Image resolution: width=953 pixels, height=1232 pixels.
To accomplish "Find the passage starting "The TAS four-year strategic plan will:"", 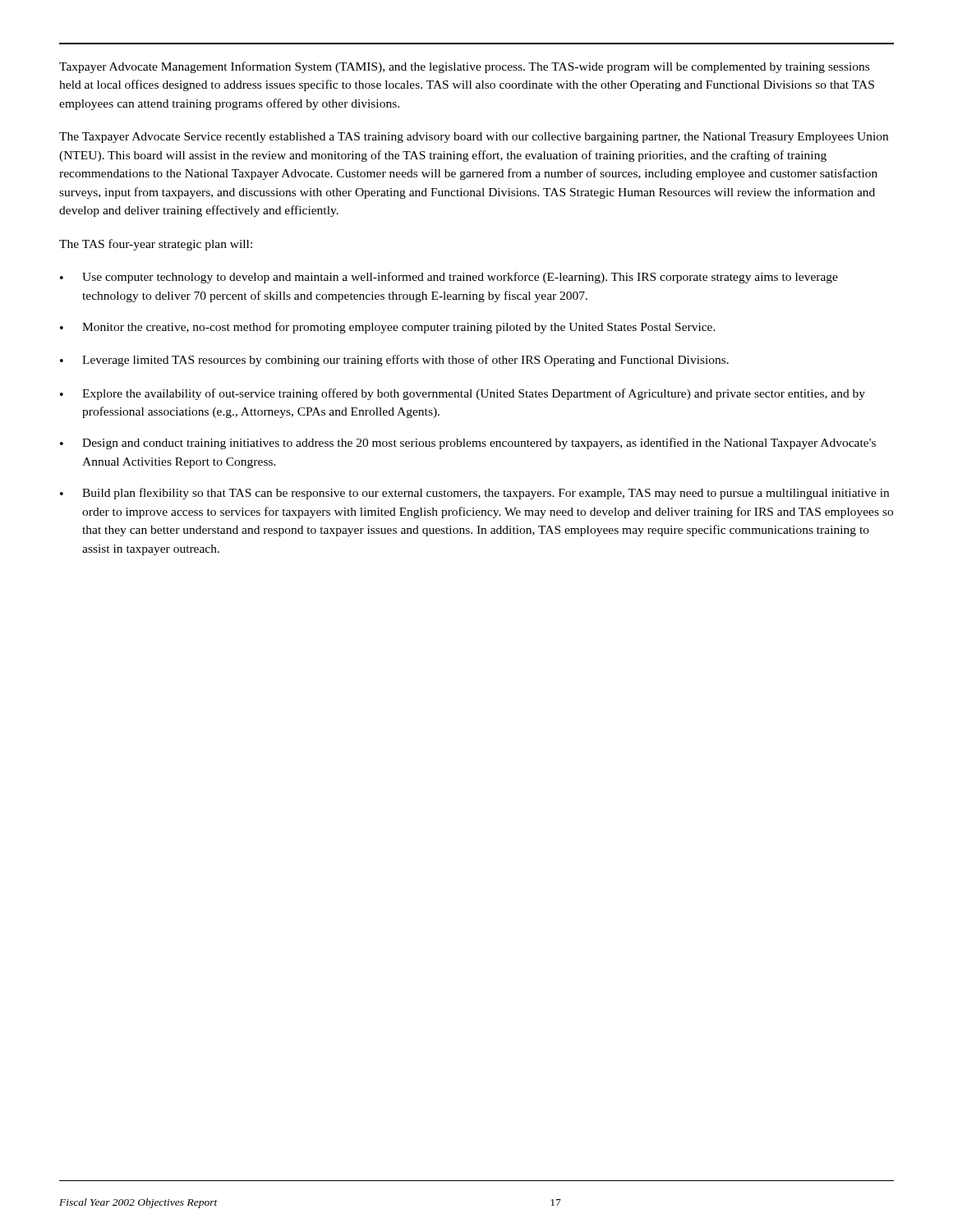I will click(156, 243).
